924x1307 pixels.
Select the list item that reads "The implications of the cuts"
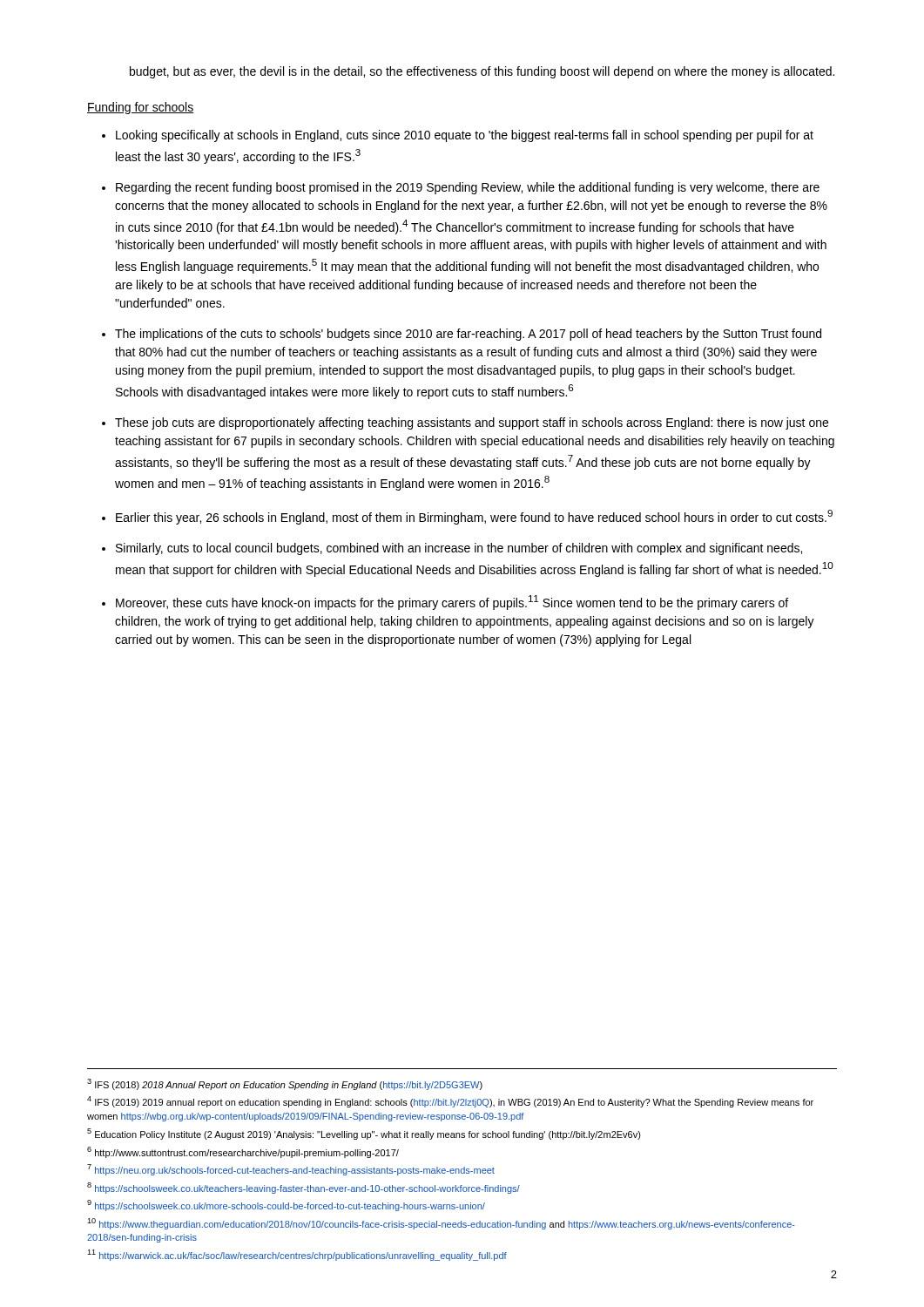coord(469,363)
